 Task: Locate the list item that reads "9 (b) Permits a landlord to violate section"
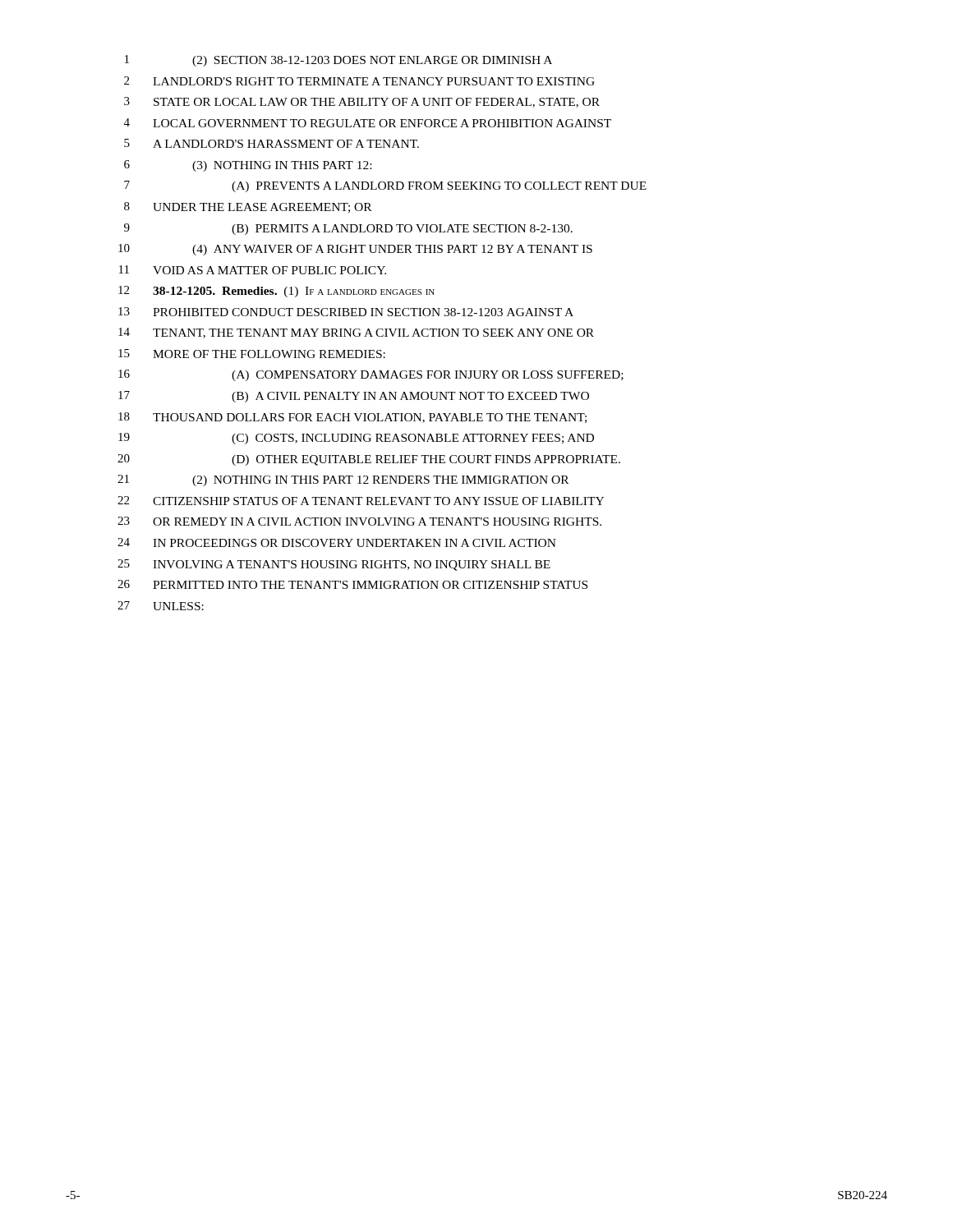coord(489,228)
